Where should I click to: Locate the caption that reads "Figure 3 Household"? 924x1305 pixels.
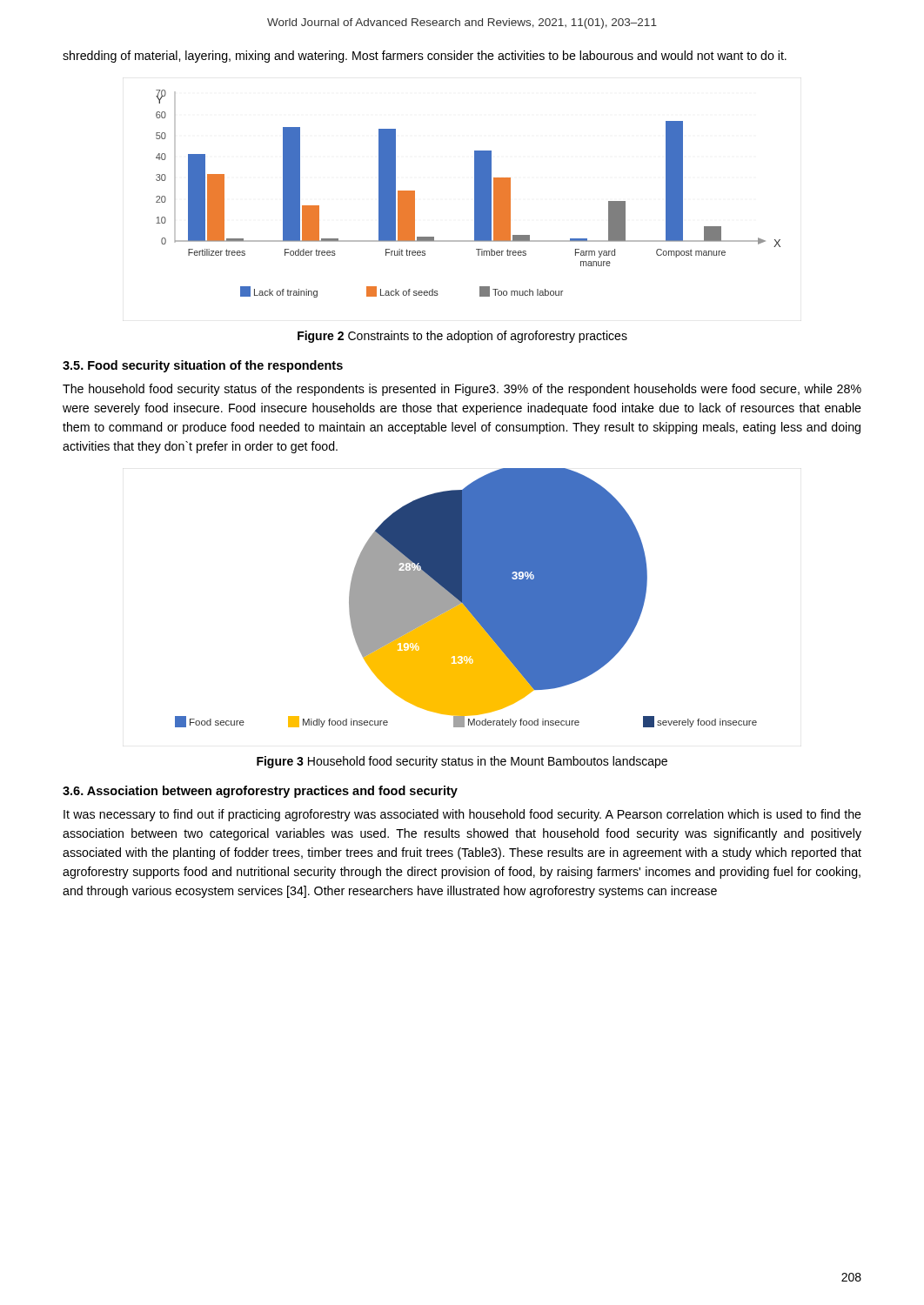pos(462,761)
